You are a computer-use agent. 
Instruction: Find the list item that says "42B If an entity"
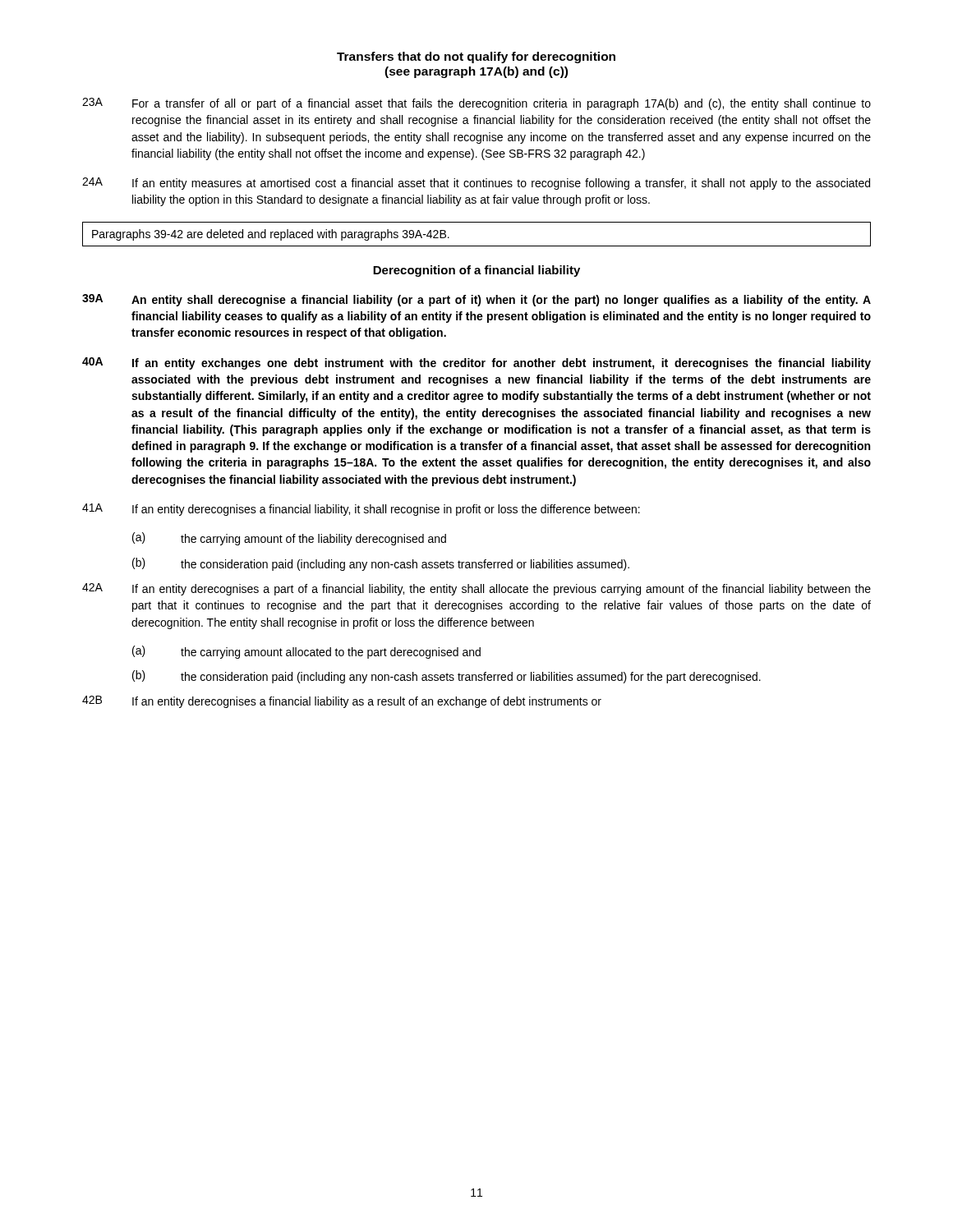tap(476, 702)
